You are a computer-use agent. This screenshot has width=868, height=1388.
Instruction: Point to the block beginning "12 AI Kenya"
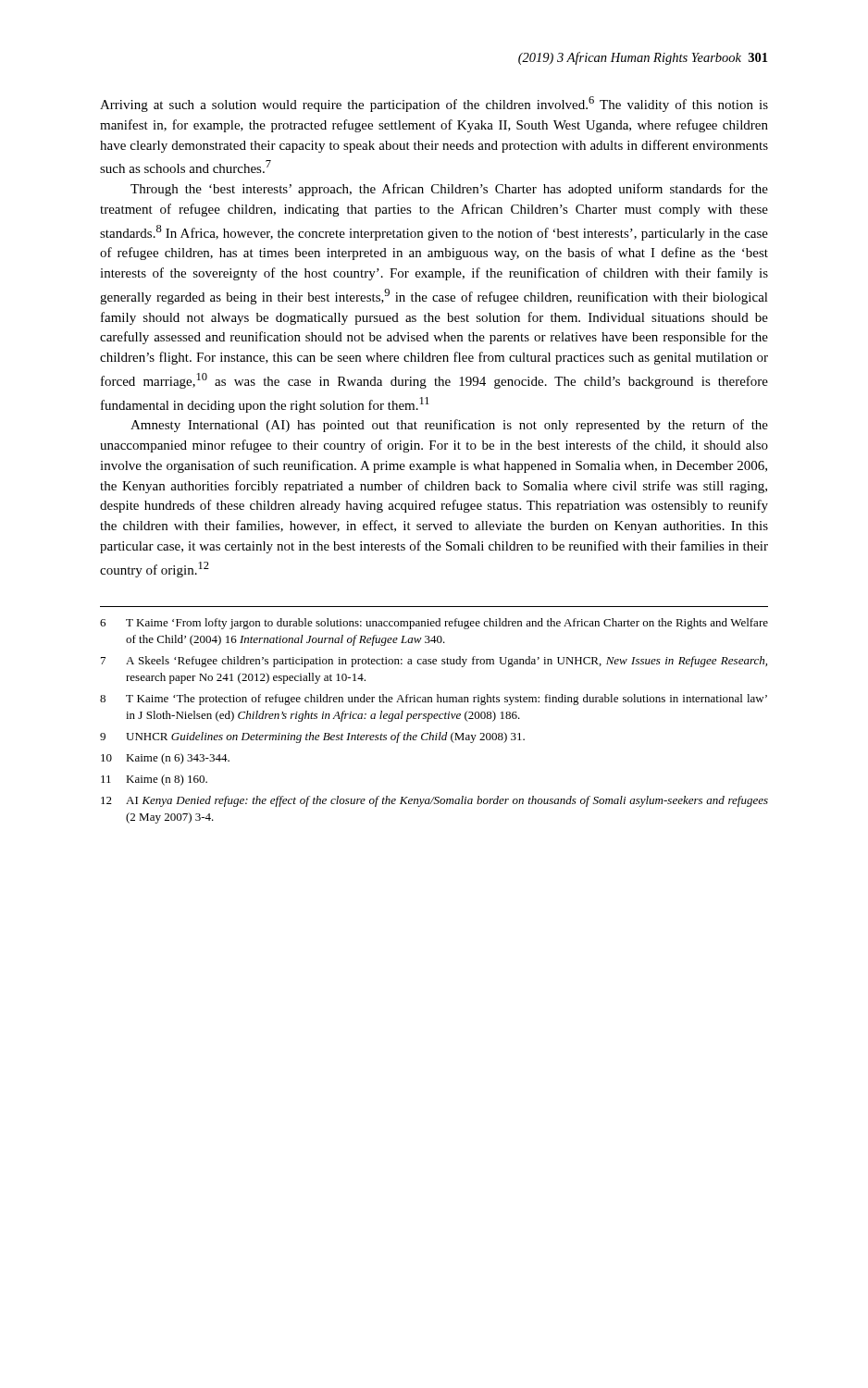[434, 808]
